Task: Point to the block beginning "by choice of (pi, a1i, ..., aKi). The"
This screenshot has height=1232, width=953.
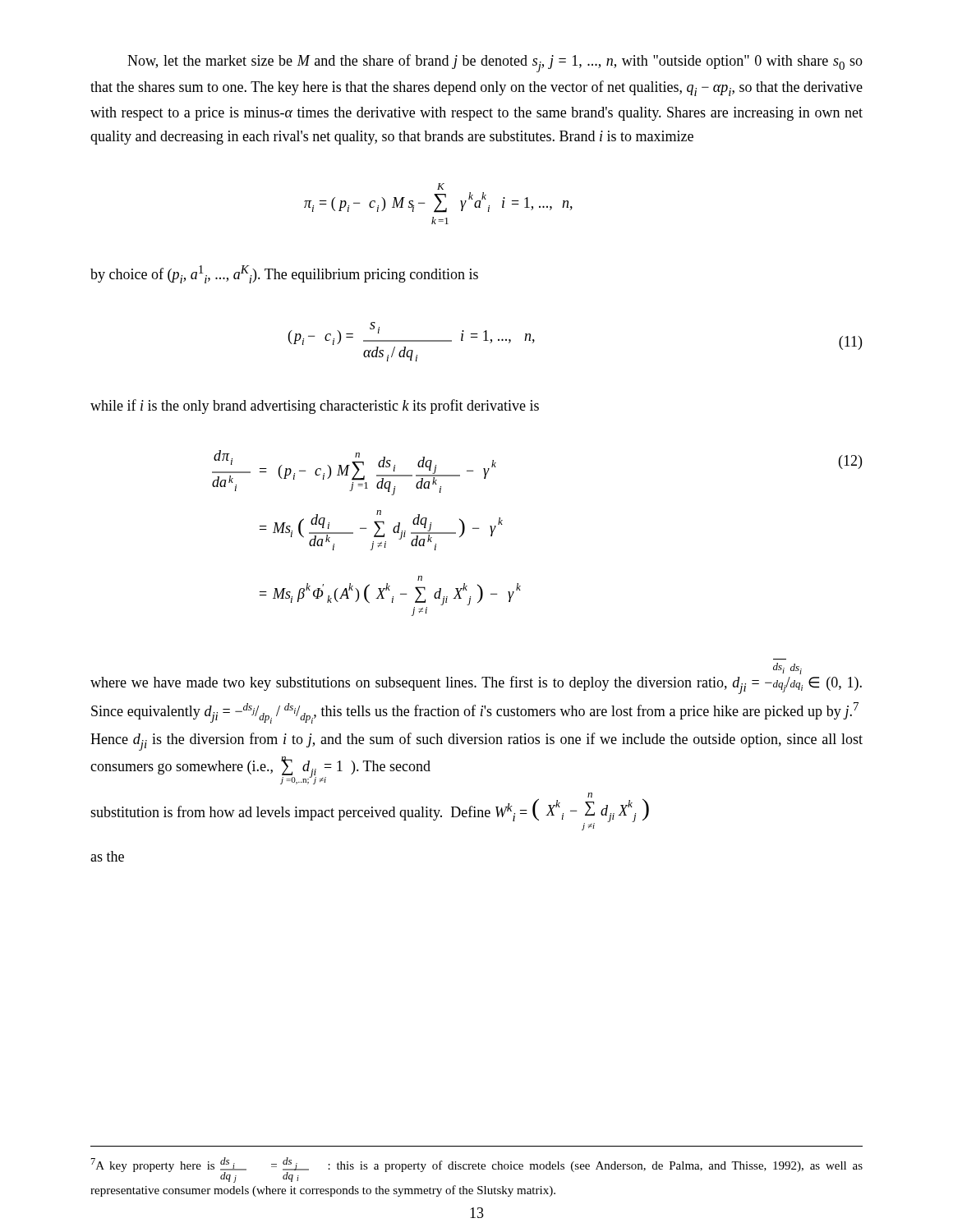Action: tap(476, 274)
